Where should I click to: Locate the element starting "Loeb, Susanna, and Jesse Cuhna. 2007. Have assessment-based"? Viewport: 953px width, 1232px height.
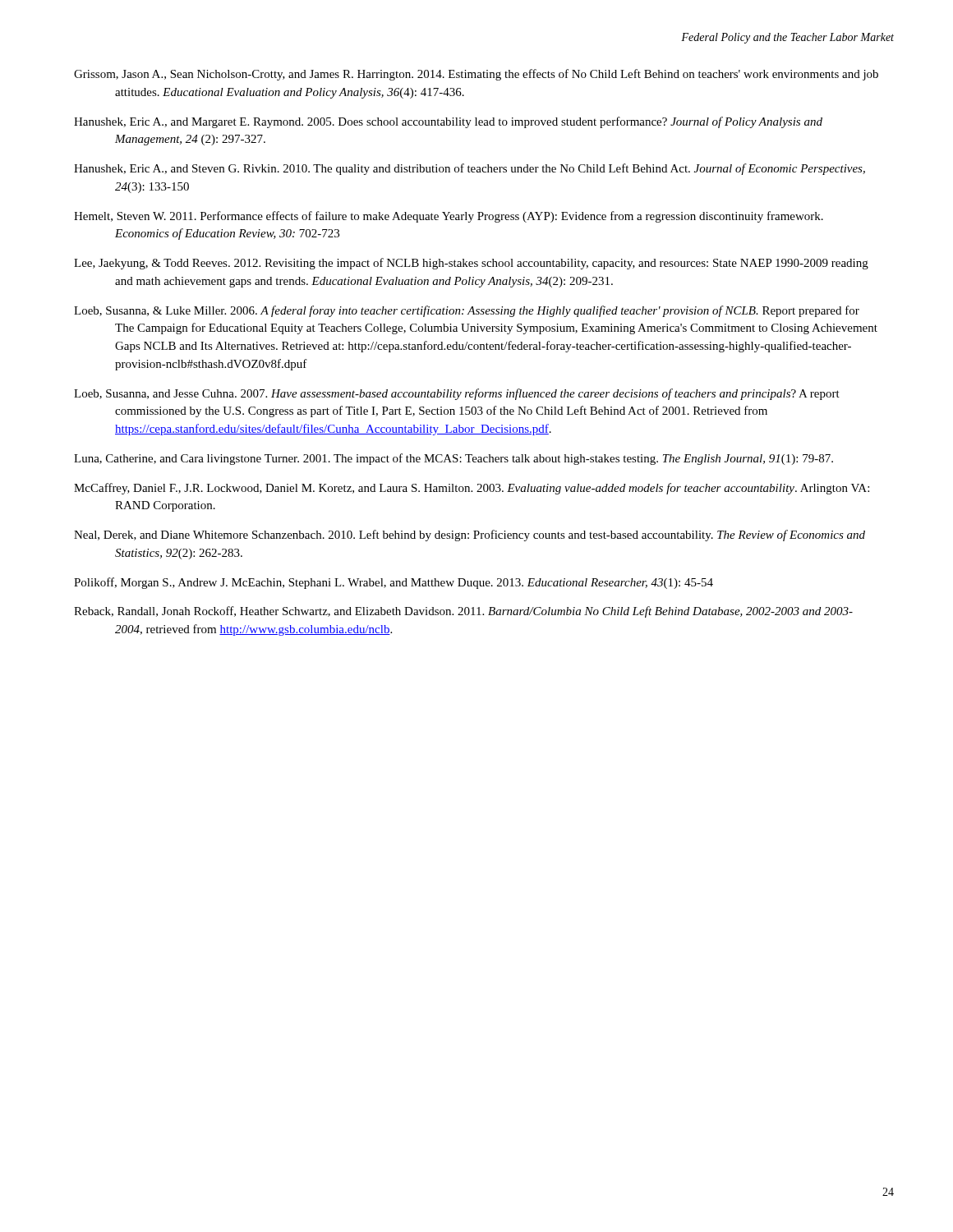tap(457, 411)
